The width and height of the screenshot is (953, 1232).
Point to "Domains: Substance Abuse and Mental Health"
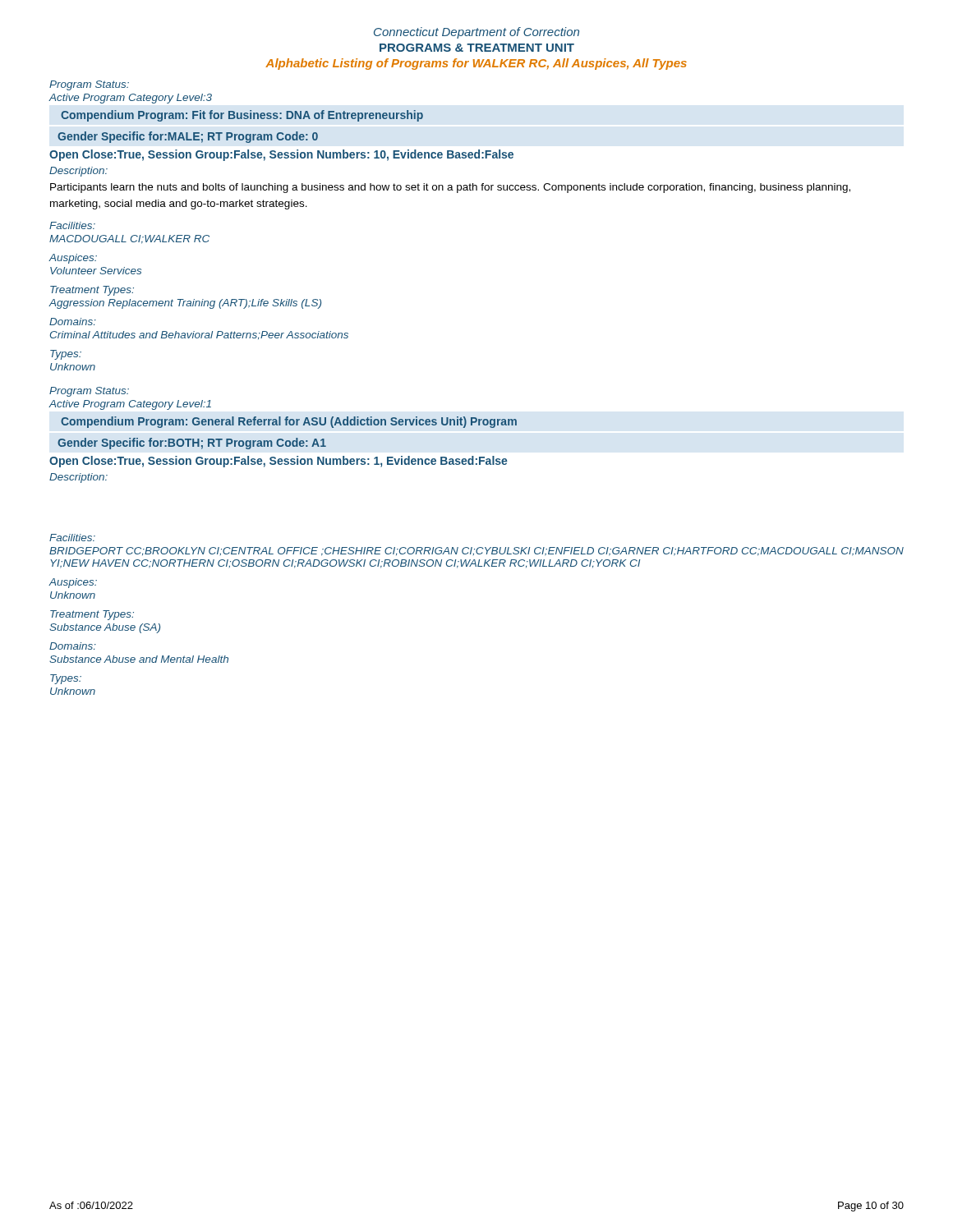73,646
